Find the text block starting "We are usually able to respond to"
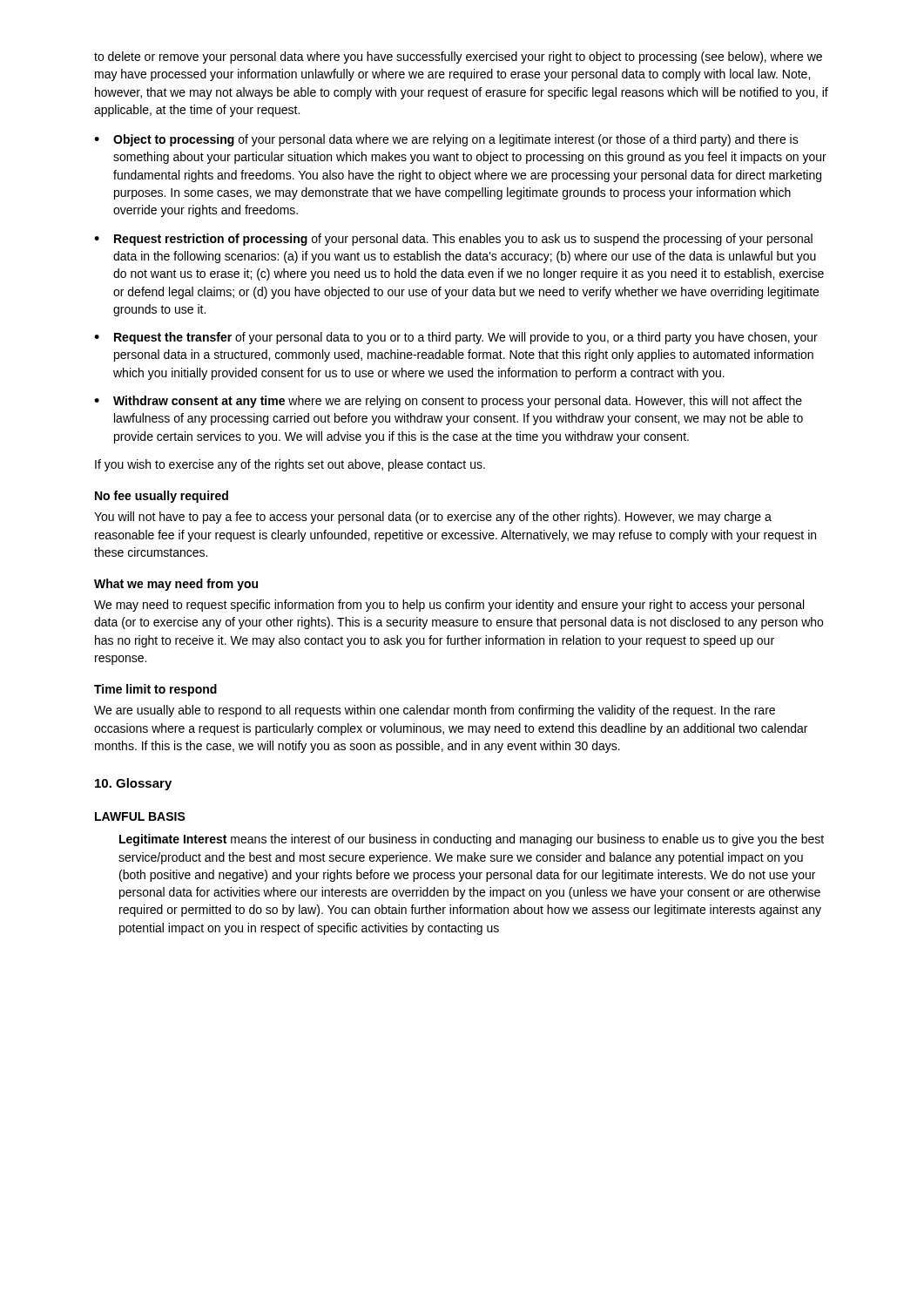924x1307 pixels. [462, 728]
